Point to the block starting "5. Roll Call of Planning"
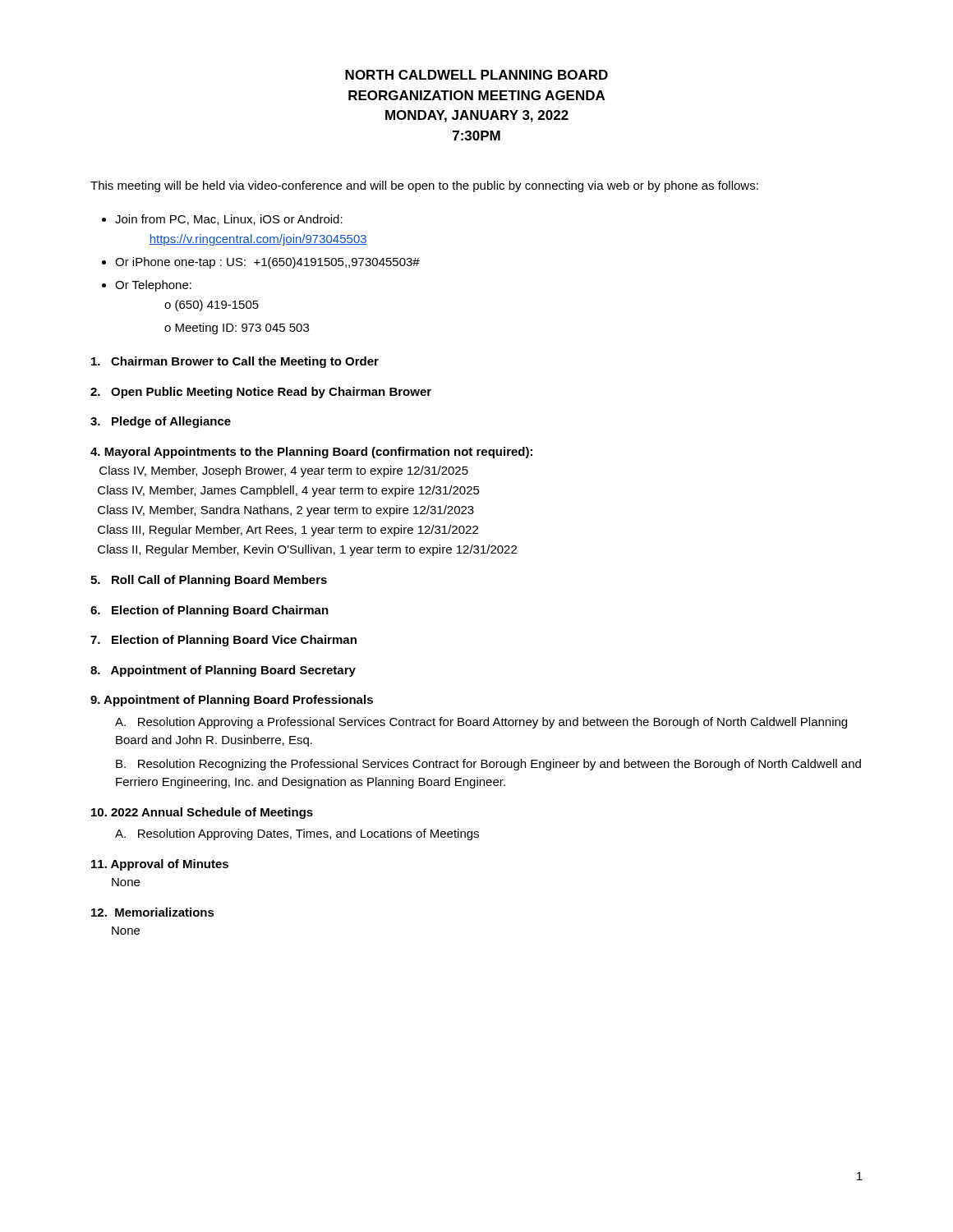The image size is (953, 1232). tap(209, 579)
